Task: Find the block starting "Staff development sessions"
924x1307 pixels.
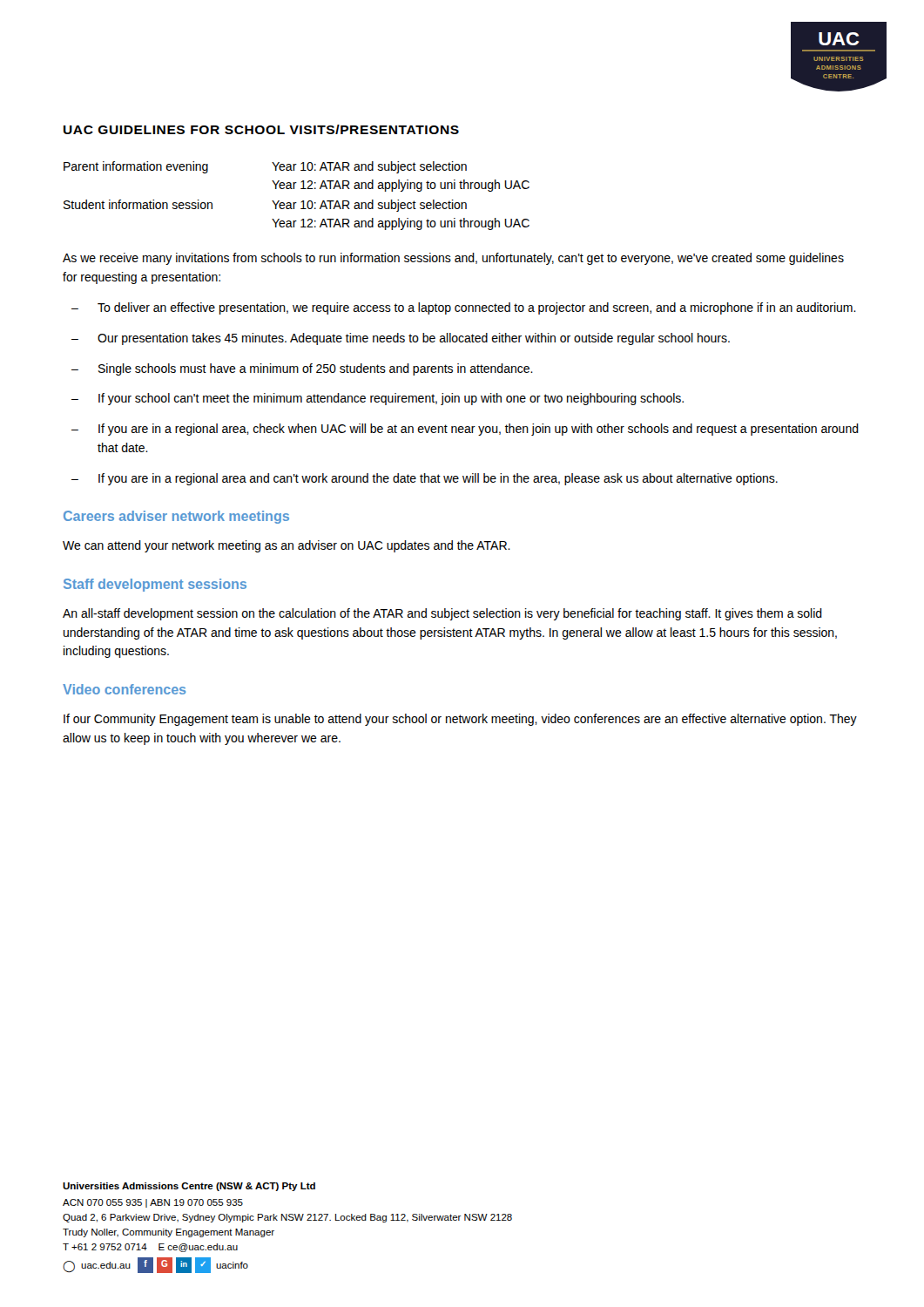Action: [x=155, y=584]
